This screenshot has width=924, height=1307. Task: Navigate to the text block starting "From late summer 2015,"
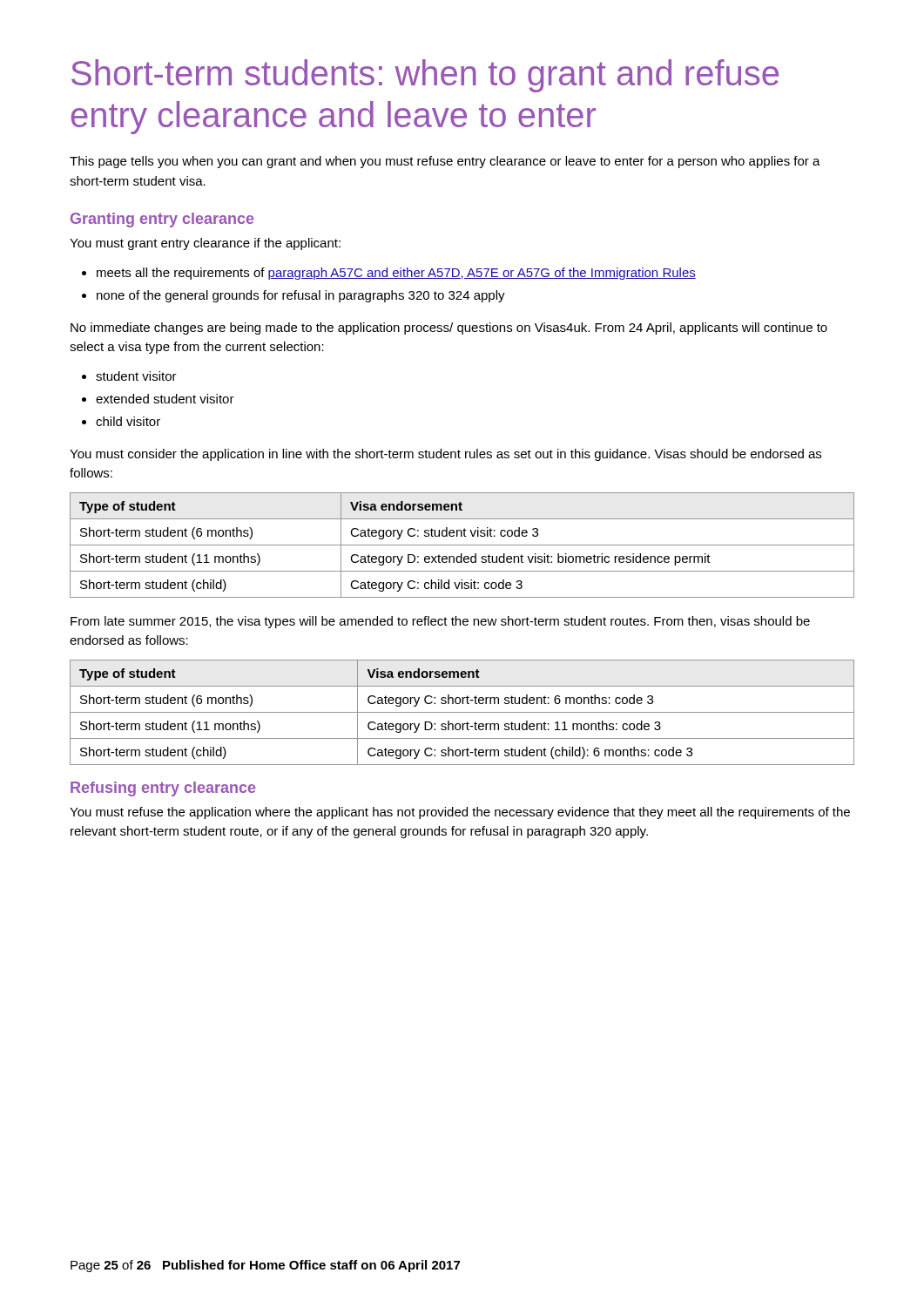pyautogui.click(x=462, y=631)
